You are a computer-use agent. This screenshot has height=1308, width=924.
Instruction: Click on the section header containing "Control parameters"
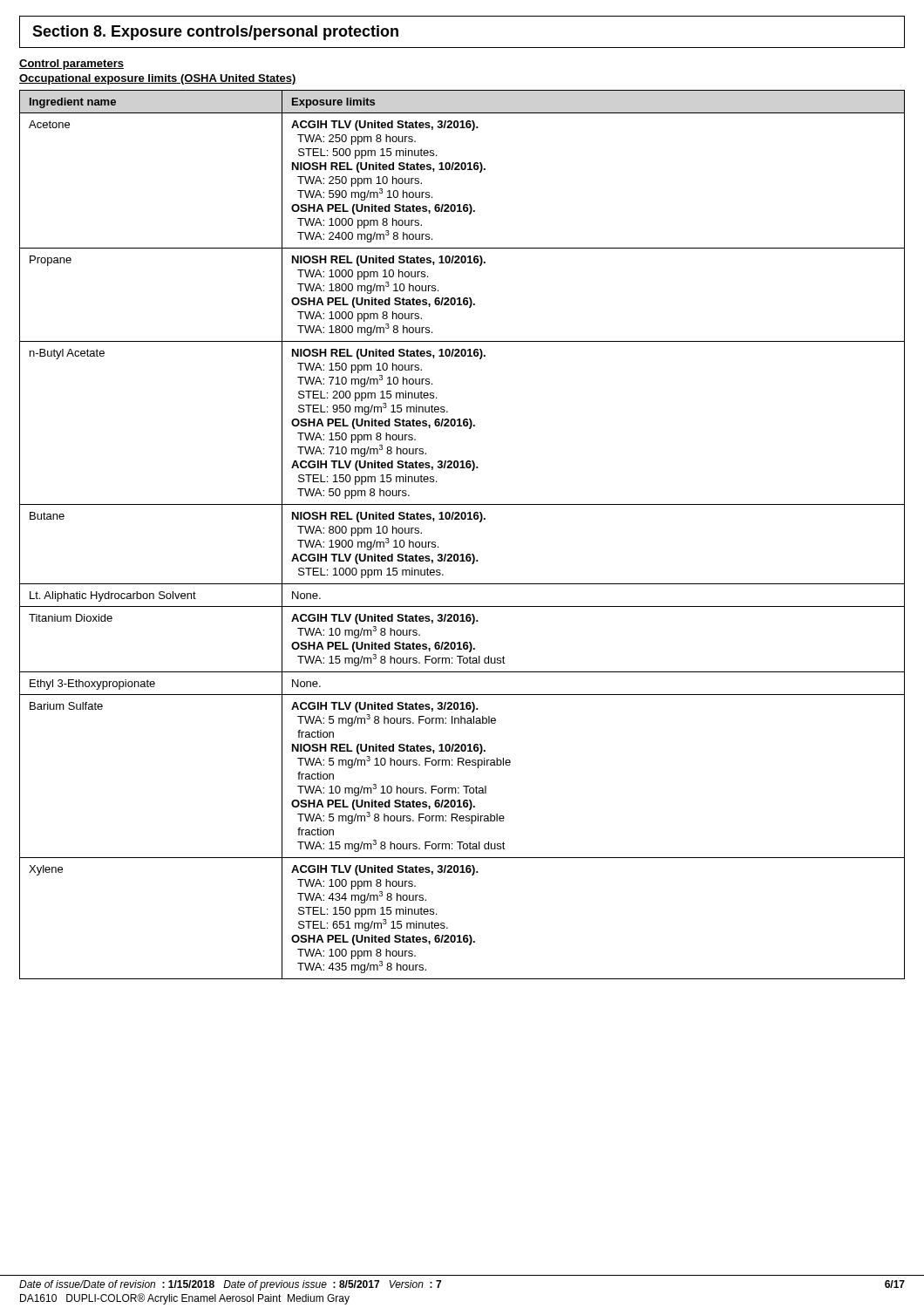pos(71,63)
